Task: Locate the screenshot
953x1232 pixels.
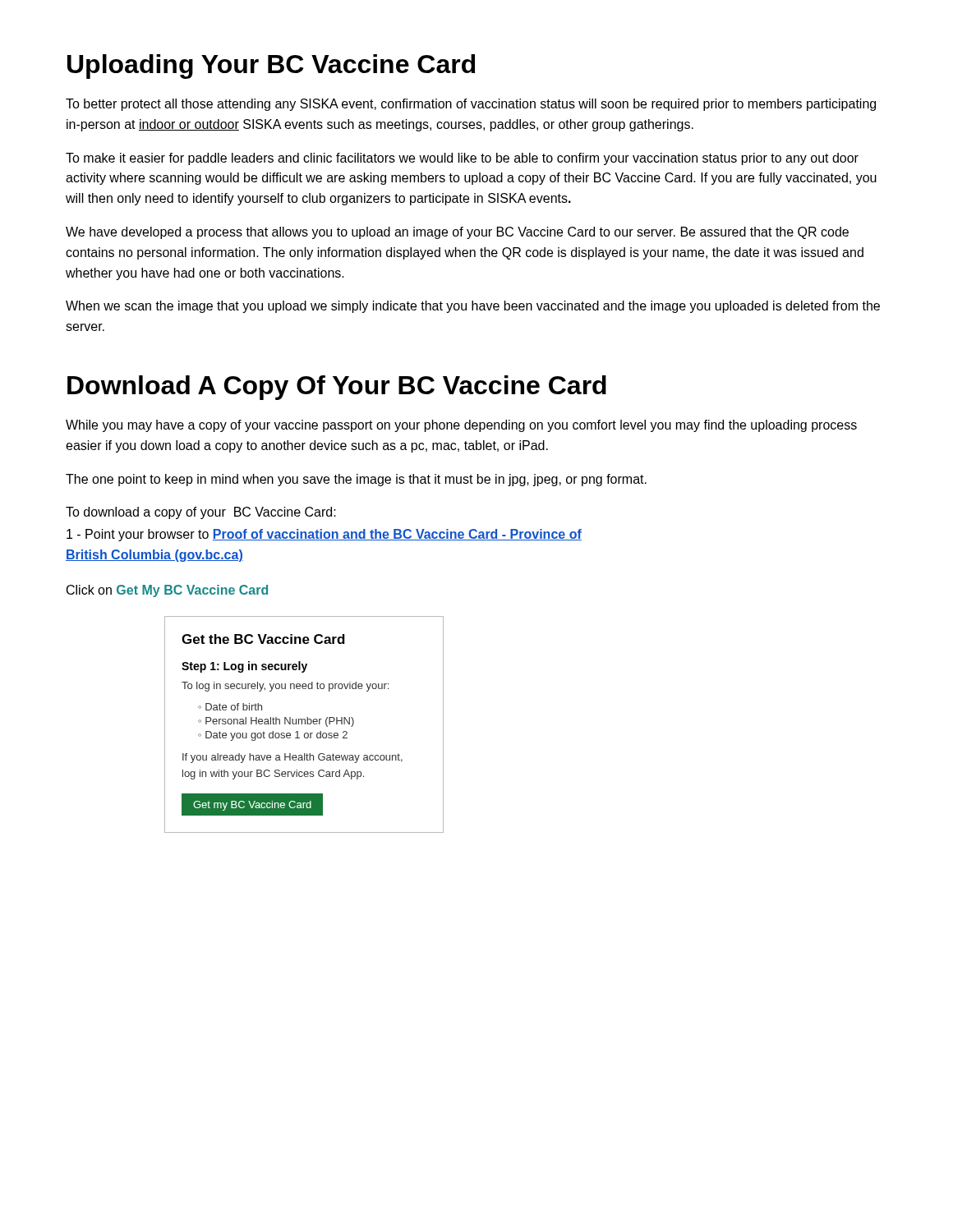Action: coord(476,724)
